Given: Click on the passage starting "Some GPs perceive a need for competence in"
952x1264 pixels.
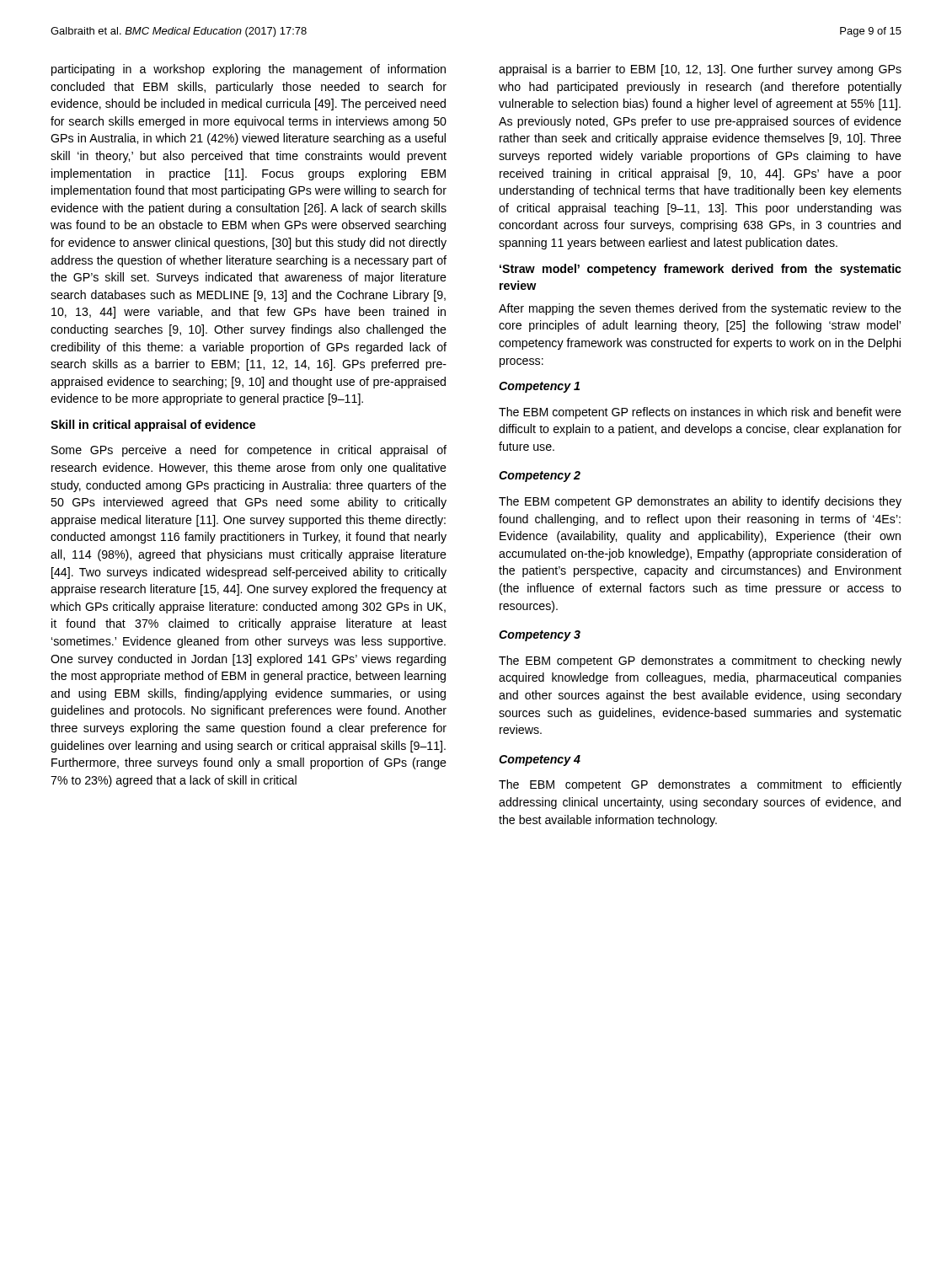Looking at the screenshot, I should pos(249,615).
